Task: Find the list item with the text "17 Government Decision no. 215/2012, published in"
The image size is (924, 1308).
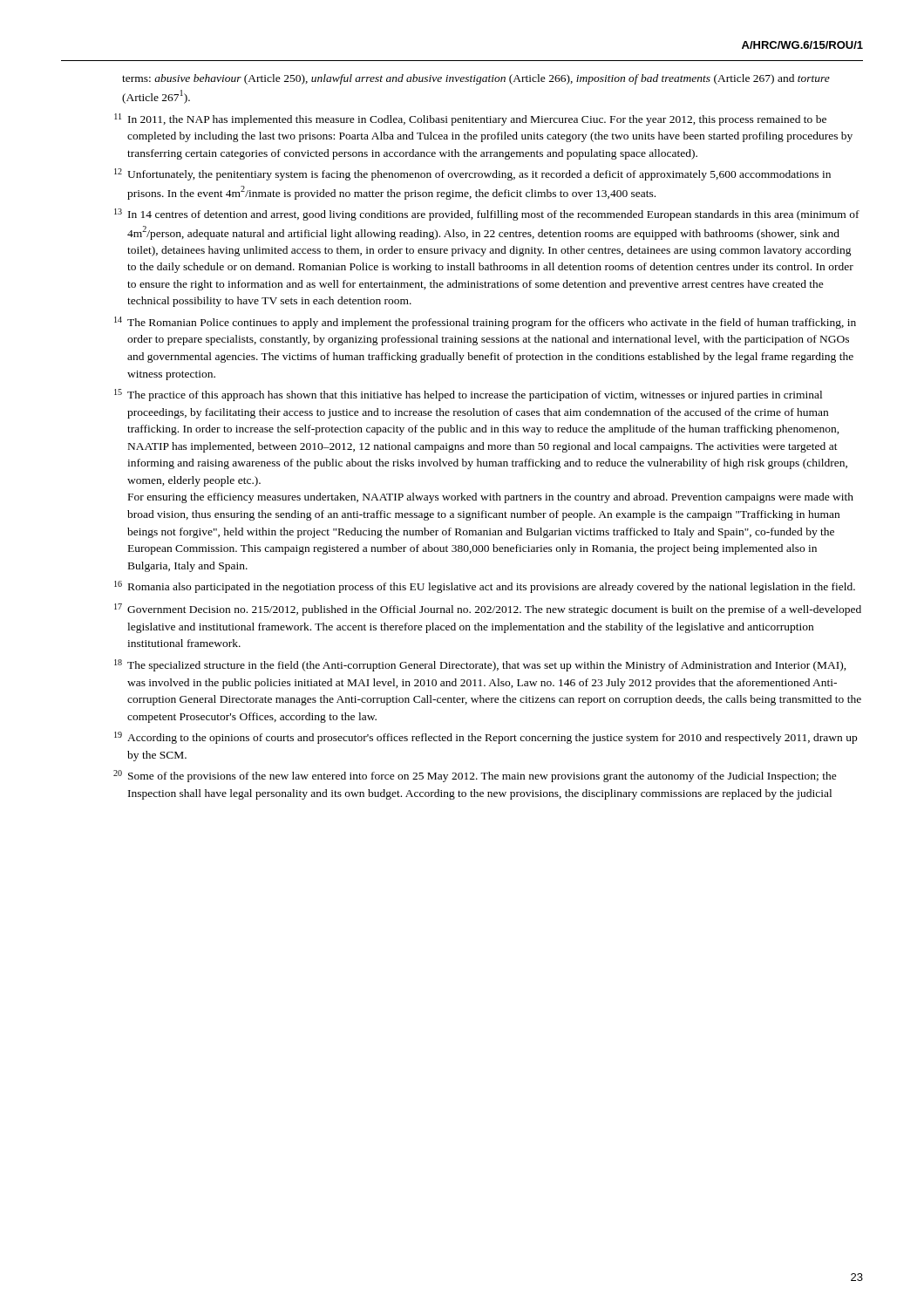Action: [475, 627]
